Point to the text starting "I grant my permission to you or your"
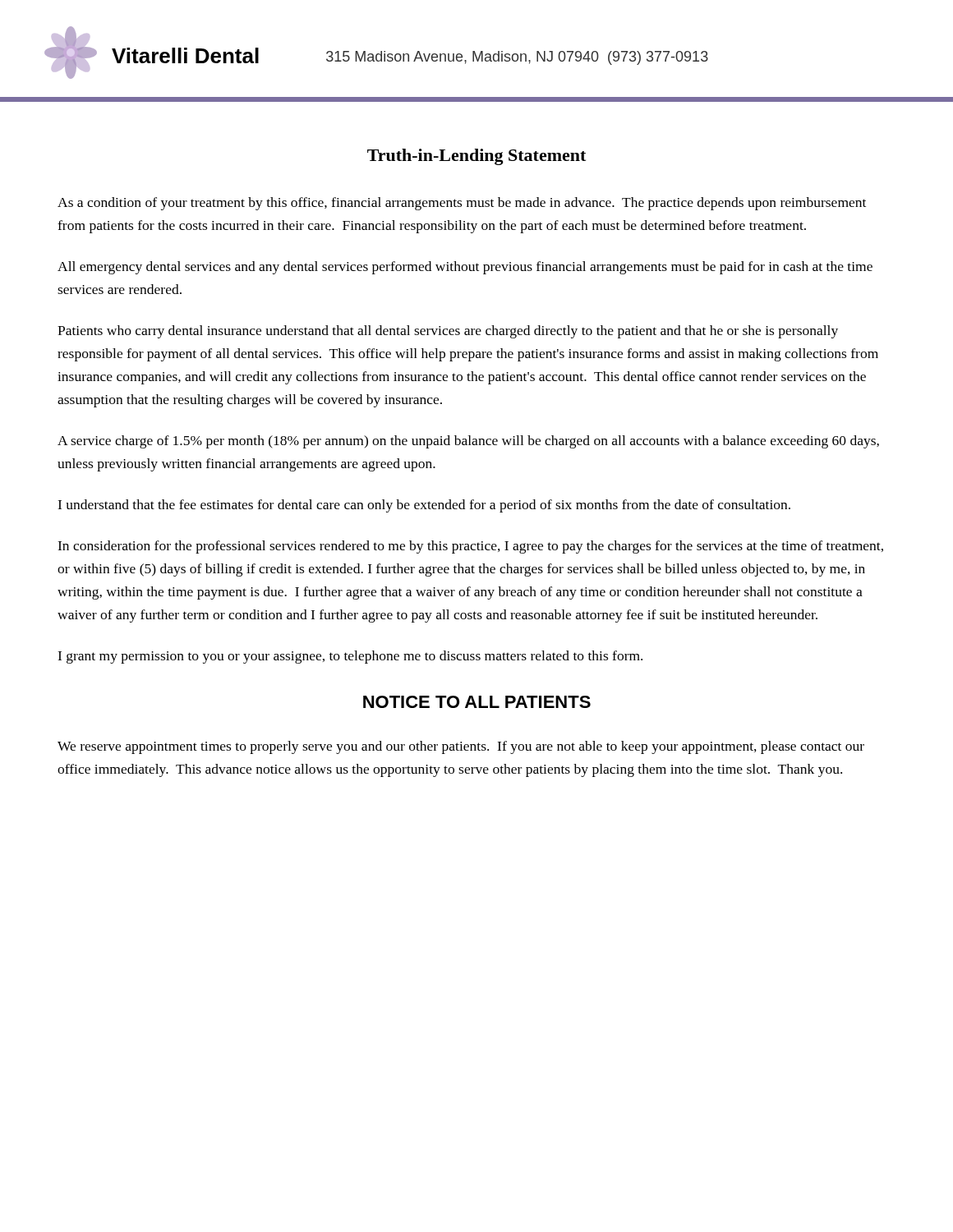This screenshot has width=953, height=1232. (351, 655)
